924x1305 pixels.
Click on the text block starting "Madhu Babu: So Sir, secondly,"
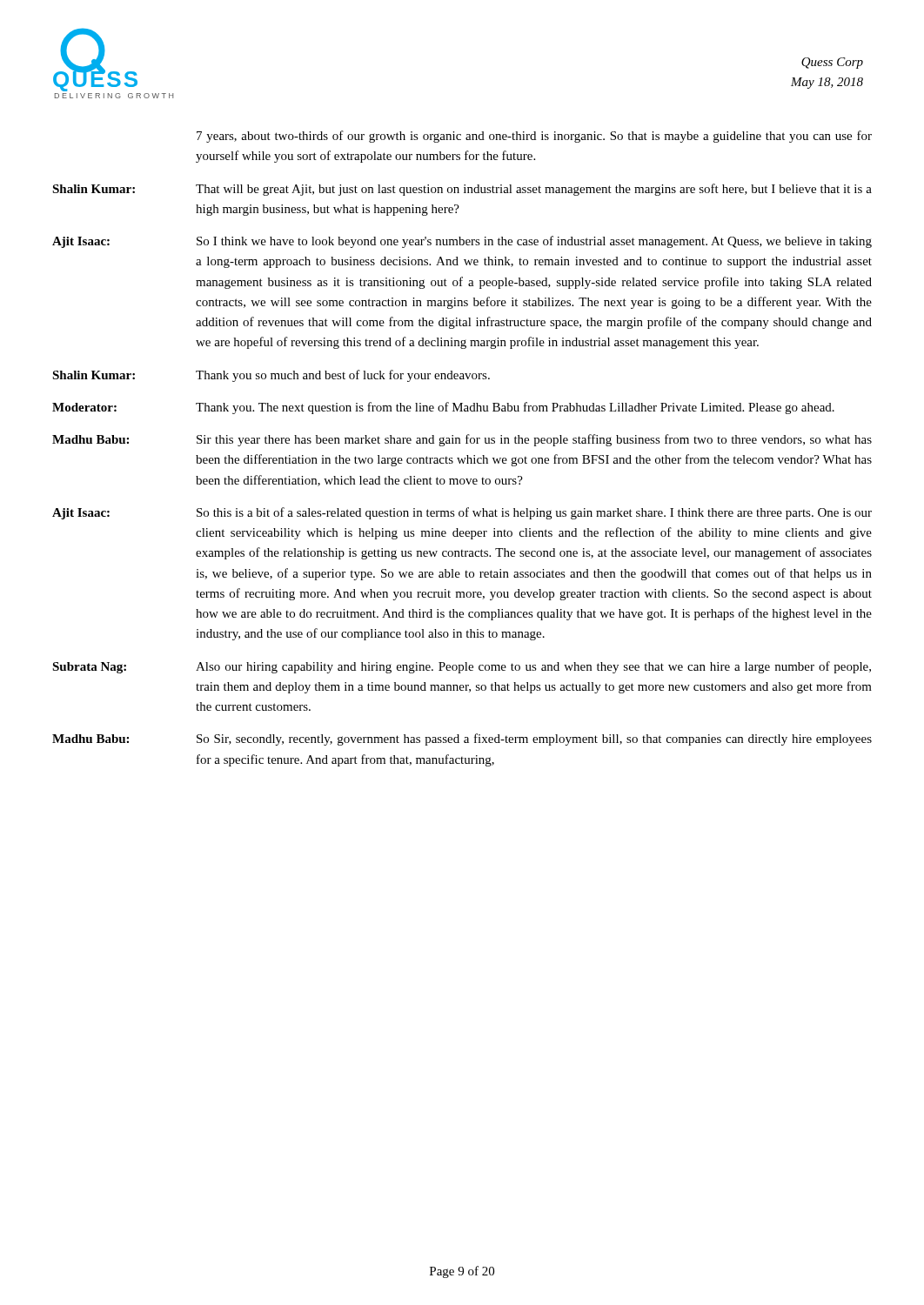click(462, 749)
